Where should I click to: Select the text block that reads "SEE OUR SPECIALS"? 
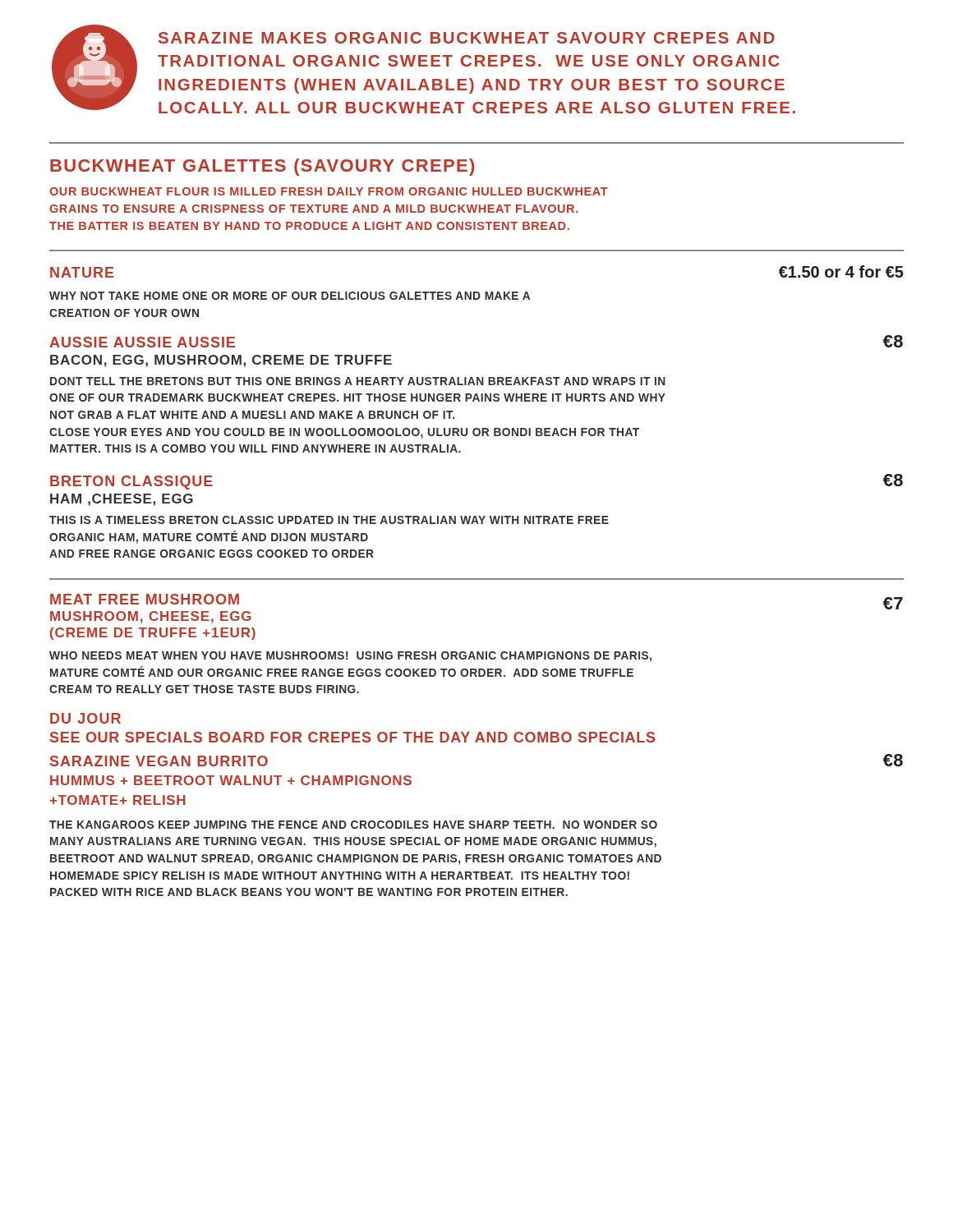click(353, 738)
